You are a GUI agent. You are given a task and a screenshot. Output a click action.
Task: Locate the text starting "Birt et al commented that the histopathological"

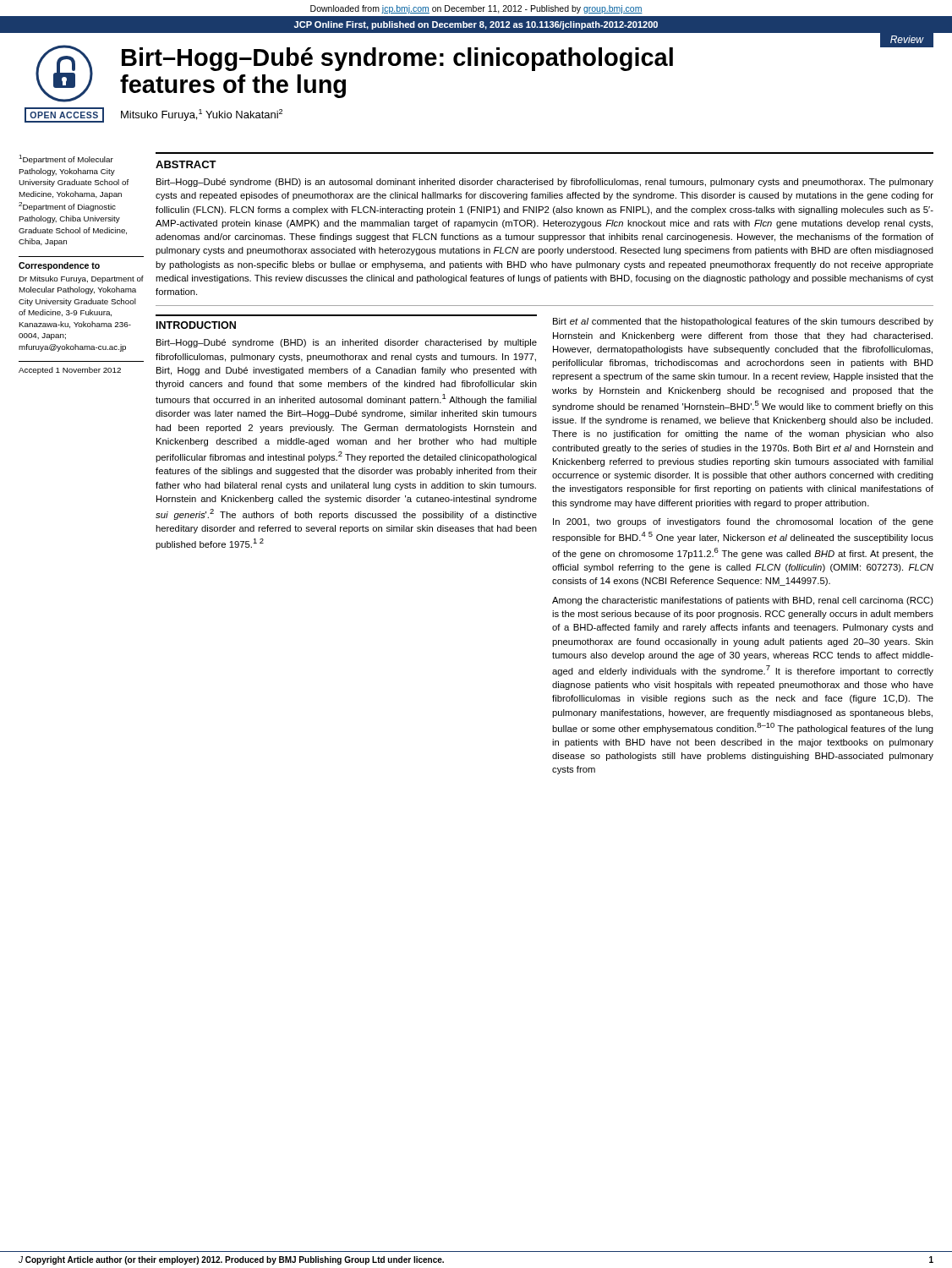743,546
